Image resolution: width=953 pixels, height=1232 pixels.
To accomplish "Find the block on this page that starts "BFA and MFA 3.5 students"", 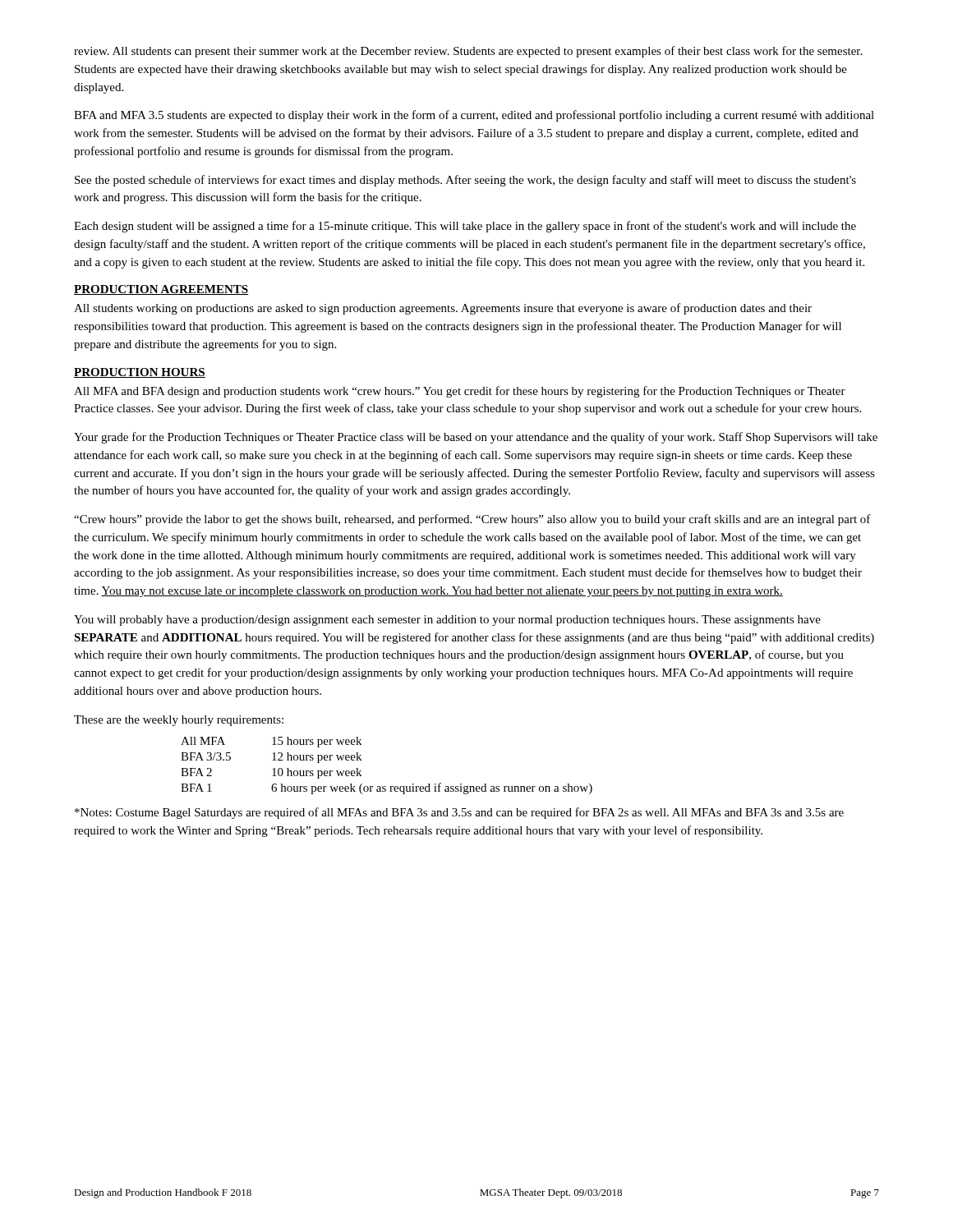I will [476, 134].
